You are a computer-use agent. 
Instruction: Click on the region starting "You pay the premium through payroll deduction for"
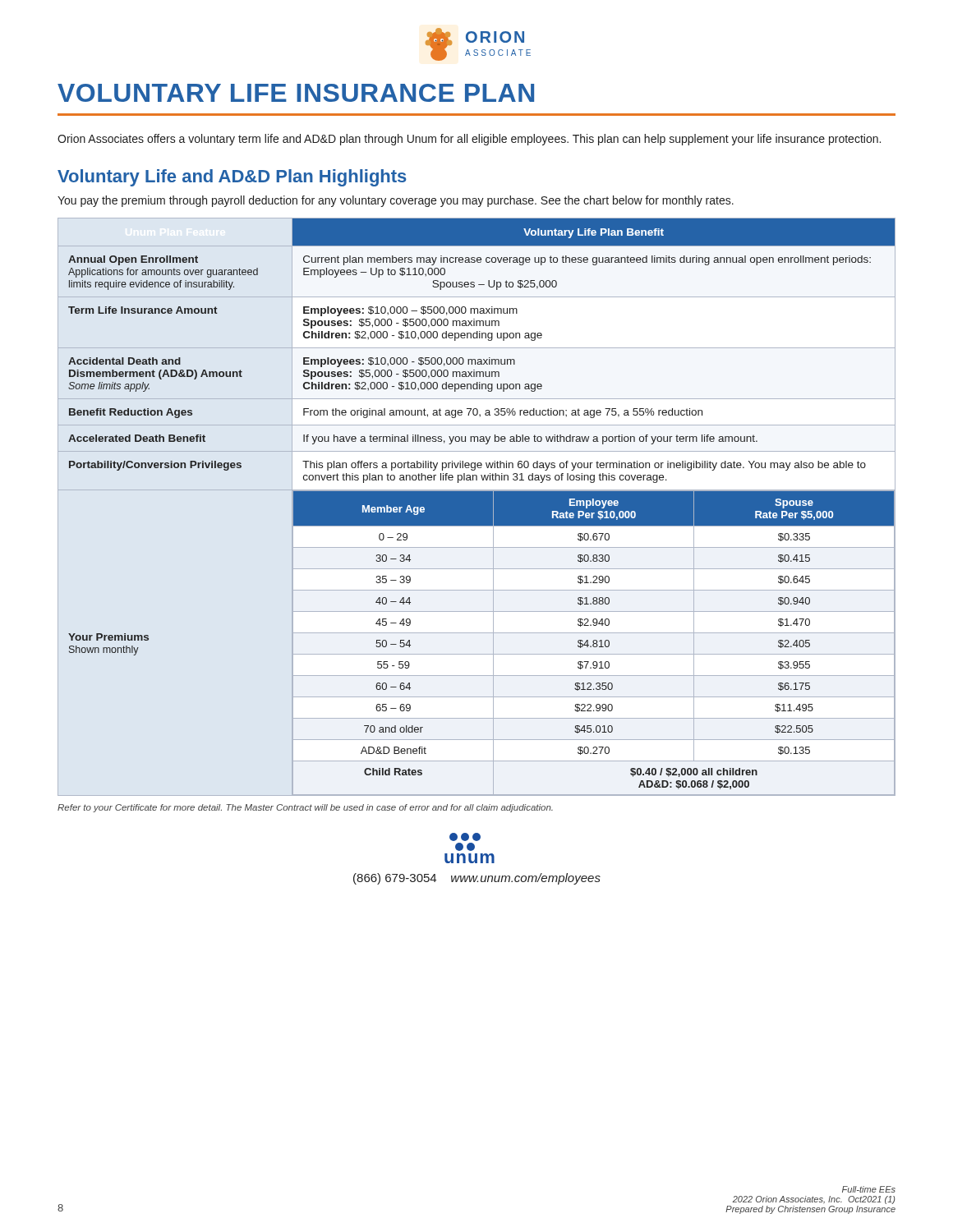click(x=396, y=200)
